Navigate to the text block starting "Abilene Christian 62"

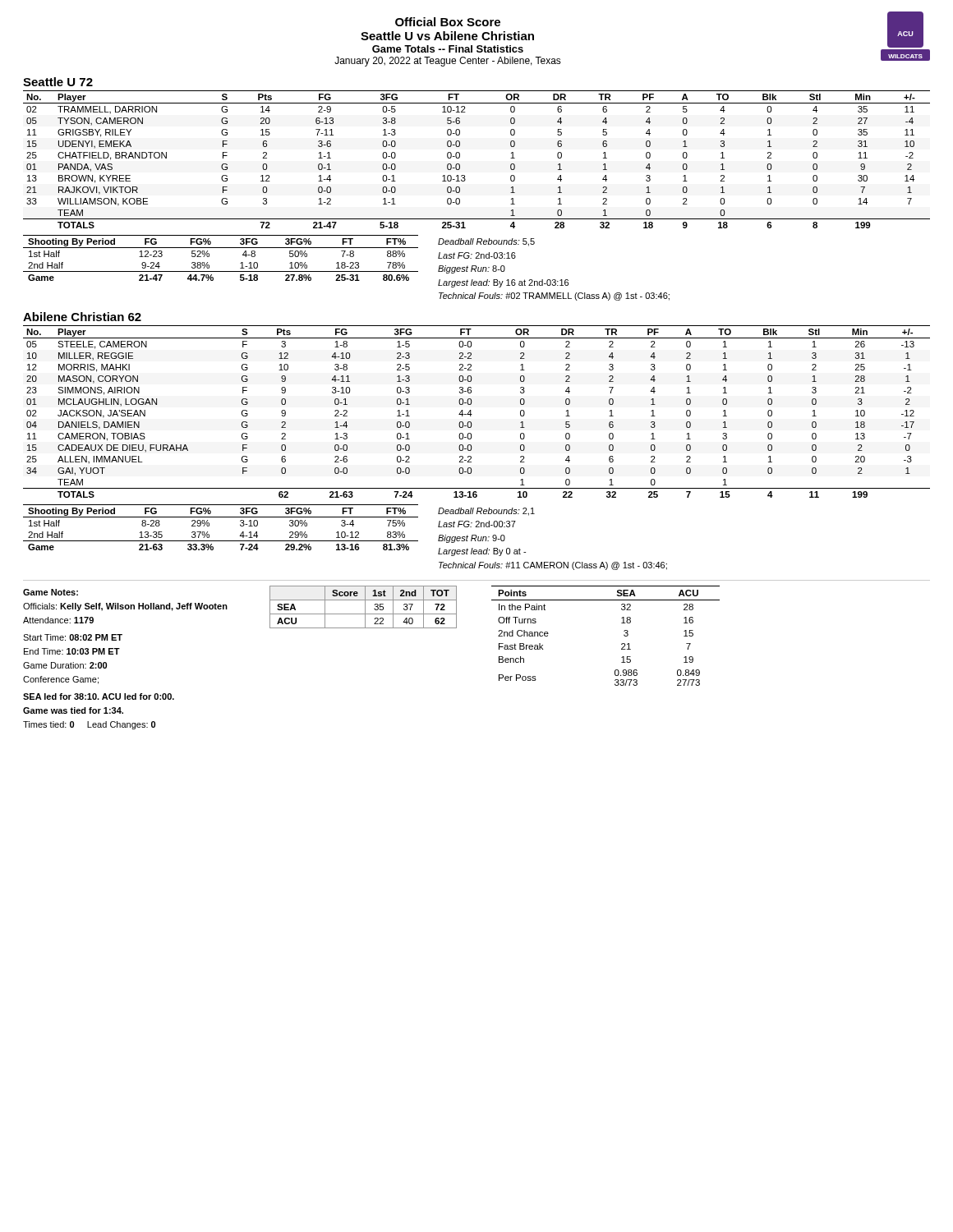(82, 316)
